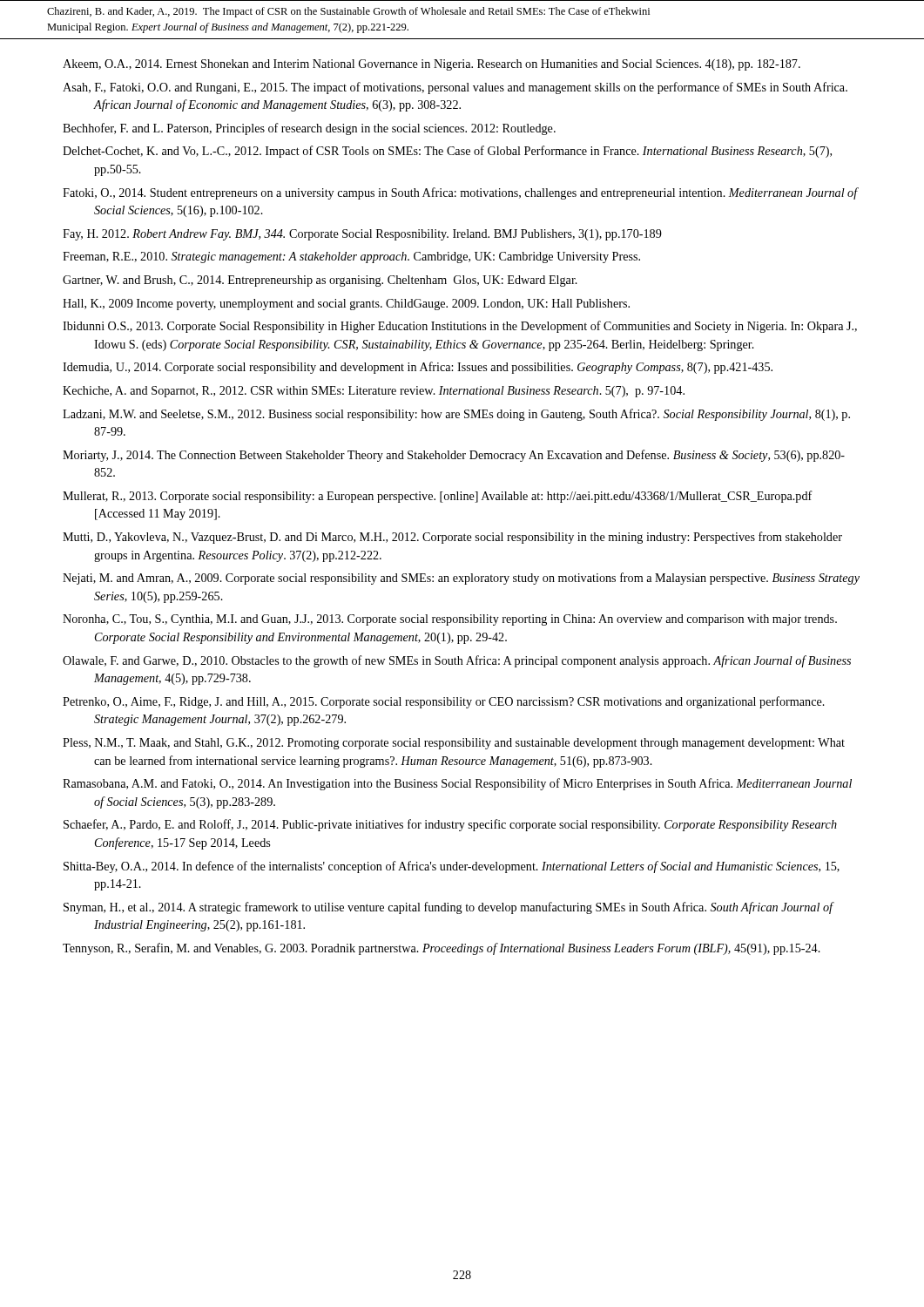Screen dimensions: 1307x924
Task: Locate the list item that reads "Ramasobana, A.M. and Fatoki, O., 2014. An"
Action: (x=457, y=792)
